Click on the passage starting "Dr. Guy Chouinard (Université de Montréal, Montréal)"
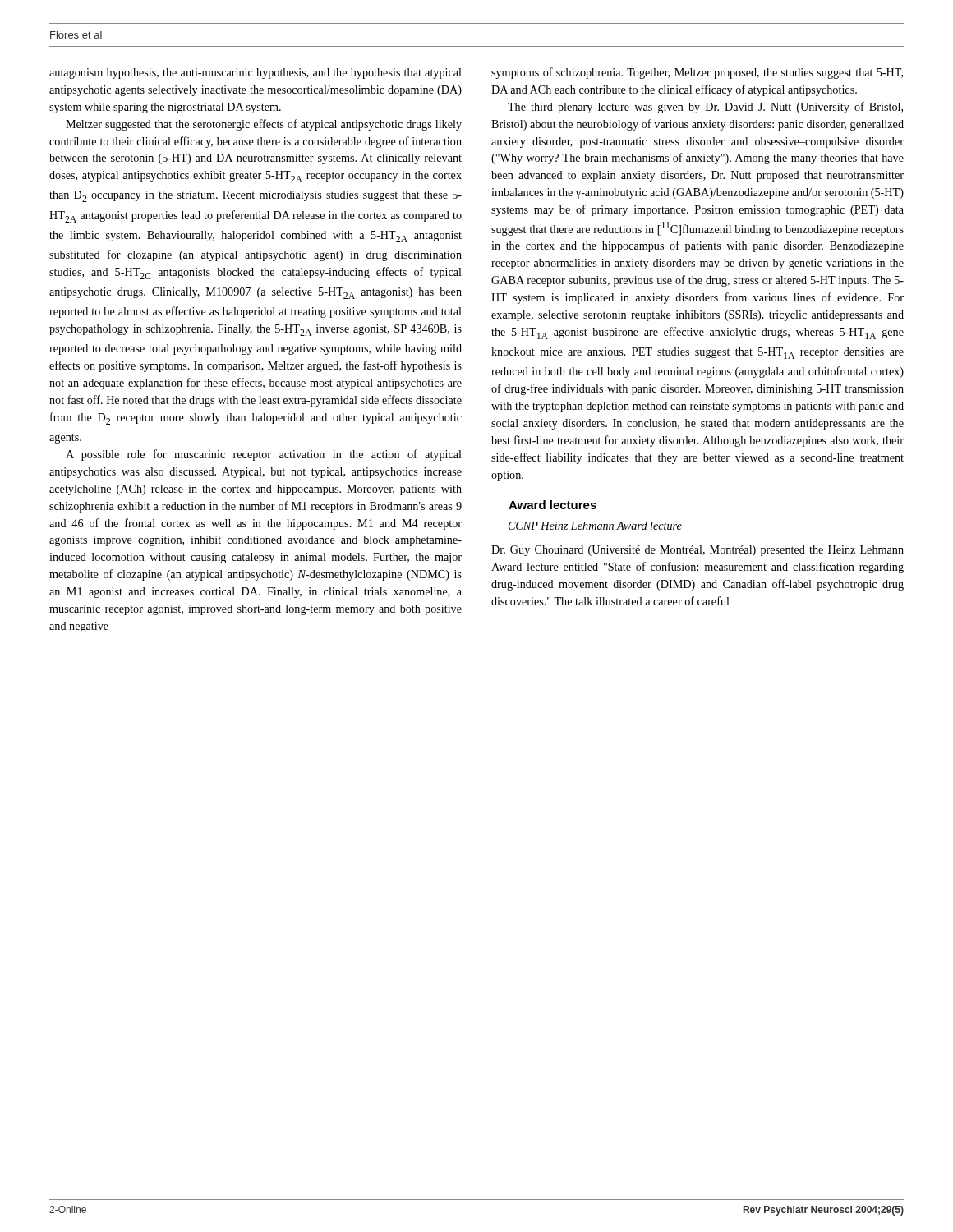Screen dimensions: 1232x953 tap(698, 576)
